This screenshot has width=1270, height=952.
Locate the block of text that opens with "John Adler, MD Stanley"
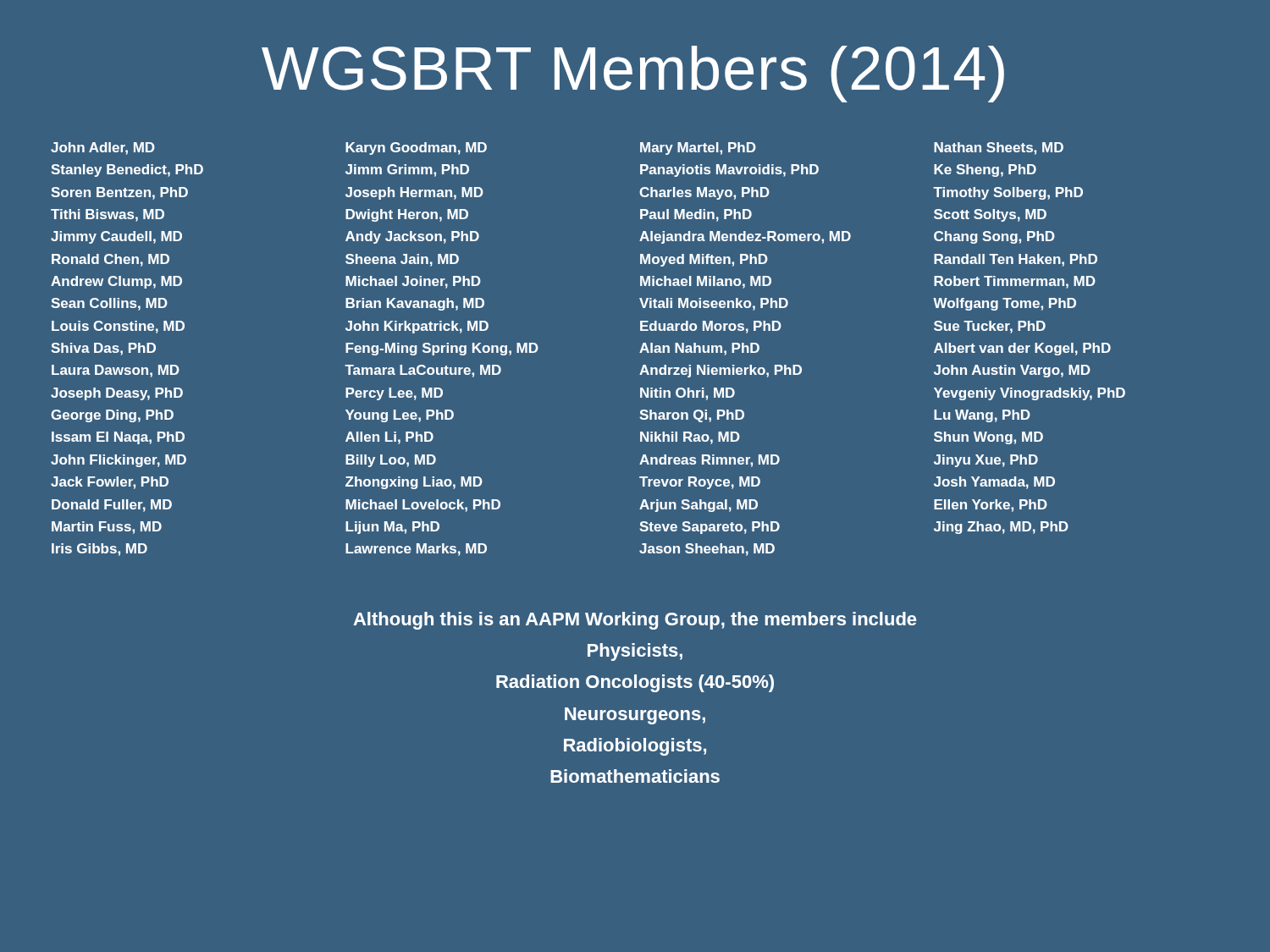click(x=103, y=149)
